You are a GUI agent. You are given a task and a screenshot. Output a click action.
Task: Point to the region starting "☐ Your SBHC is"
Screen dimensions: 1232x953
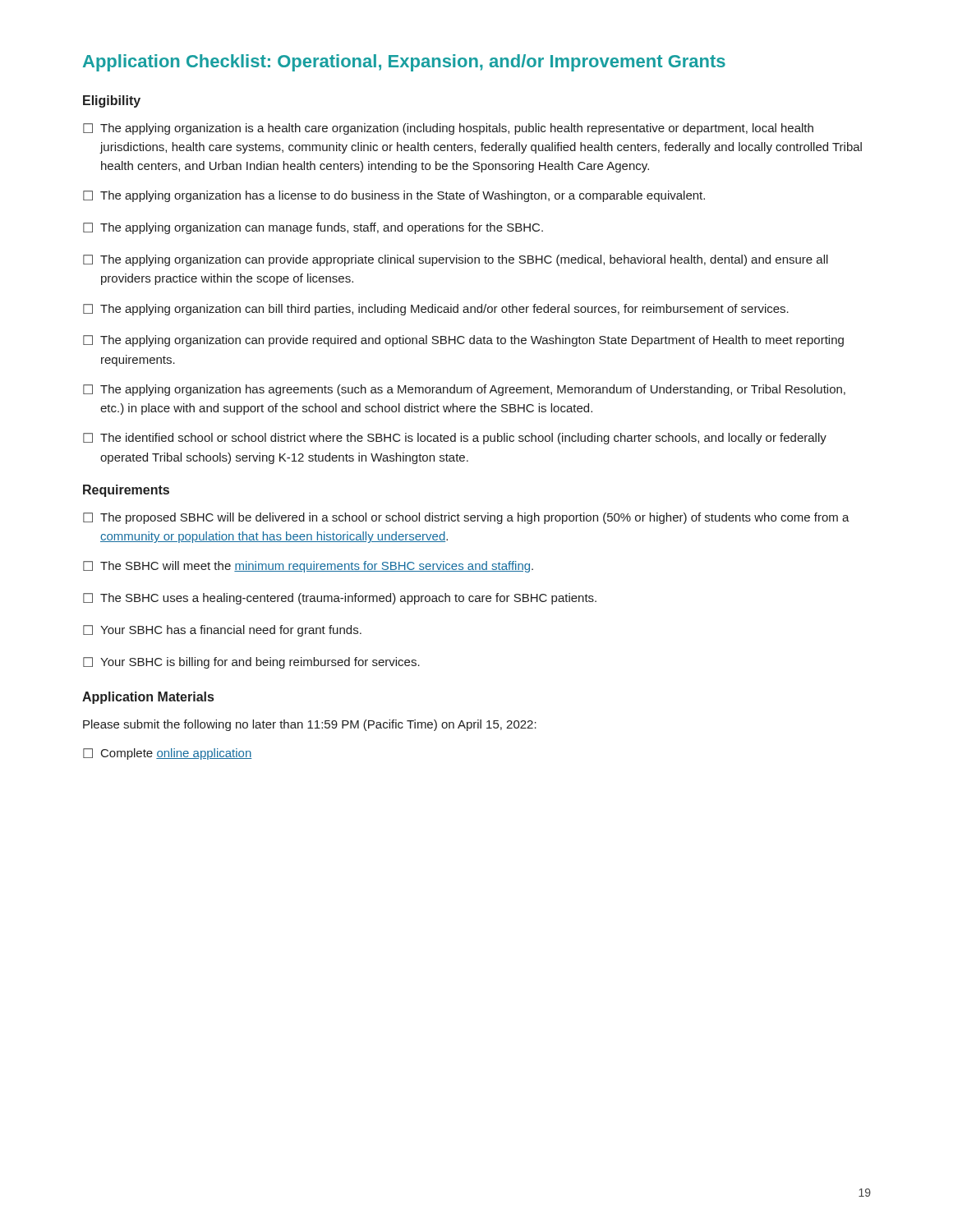coord(251,663)
